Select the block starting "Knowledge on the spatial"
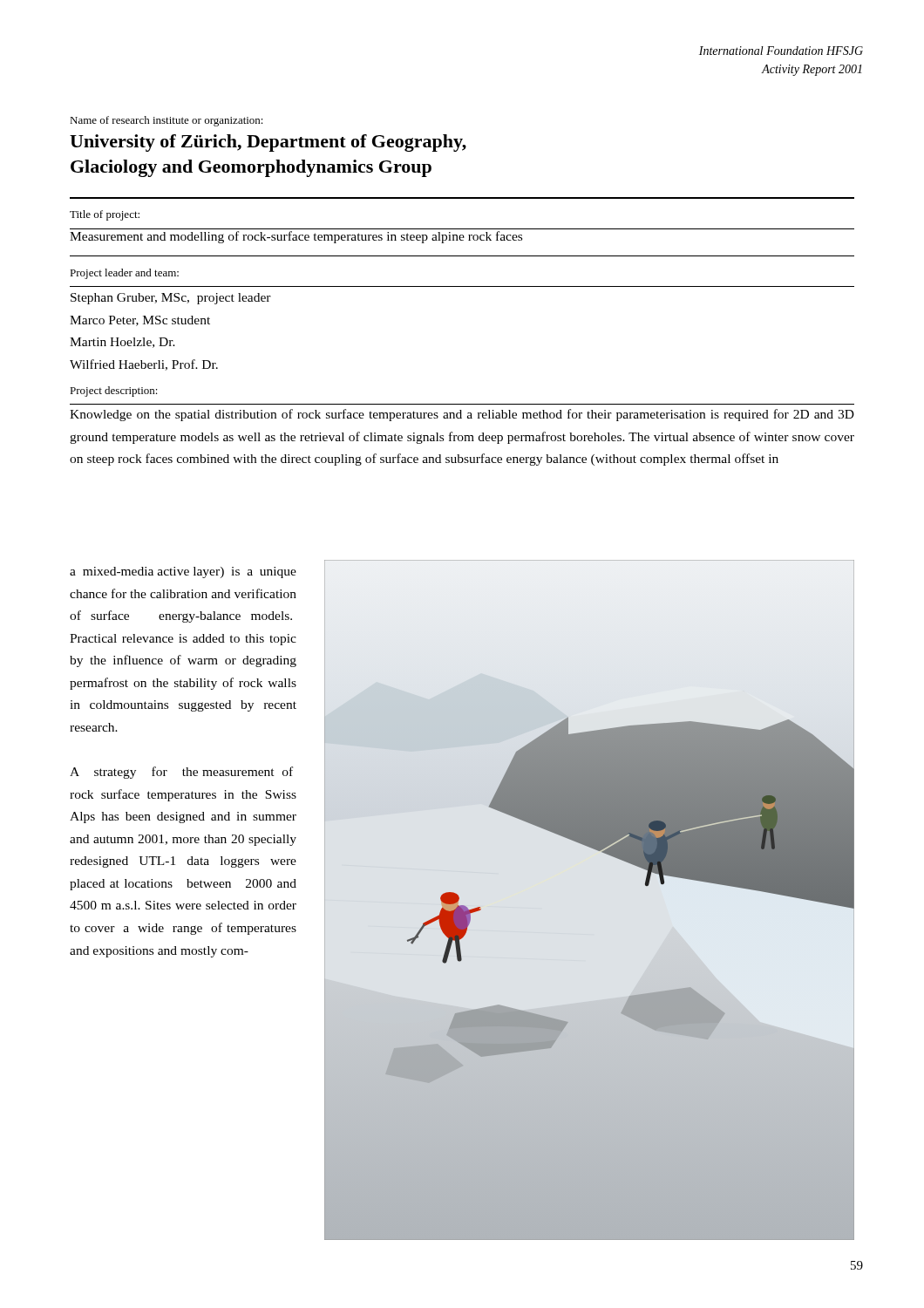924x1308 pixels. 462,436
